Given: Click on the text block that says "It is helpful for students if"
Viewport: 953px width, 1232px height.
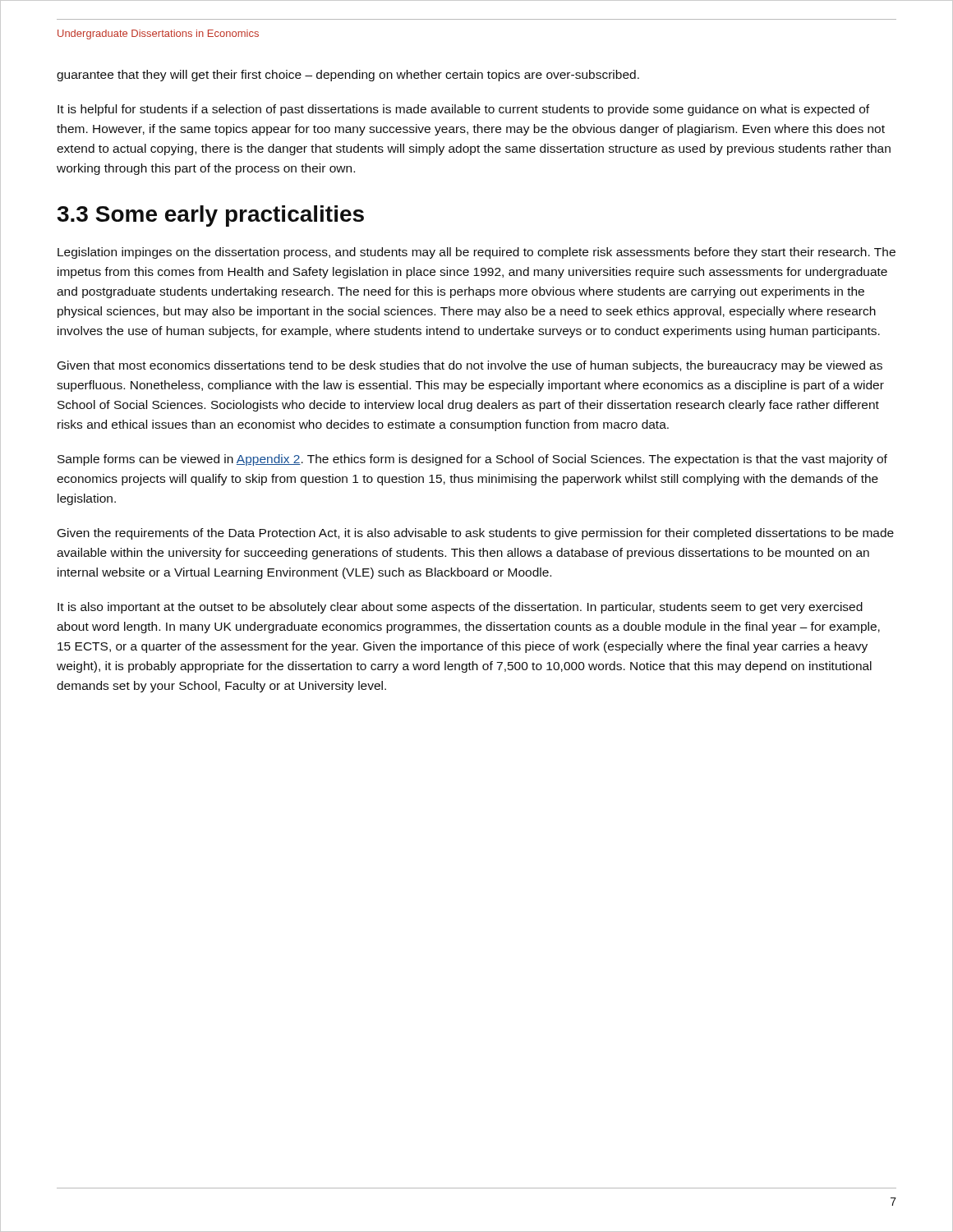Looking at the screenshot, I should click(474, 138).
